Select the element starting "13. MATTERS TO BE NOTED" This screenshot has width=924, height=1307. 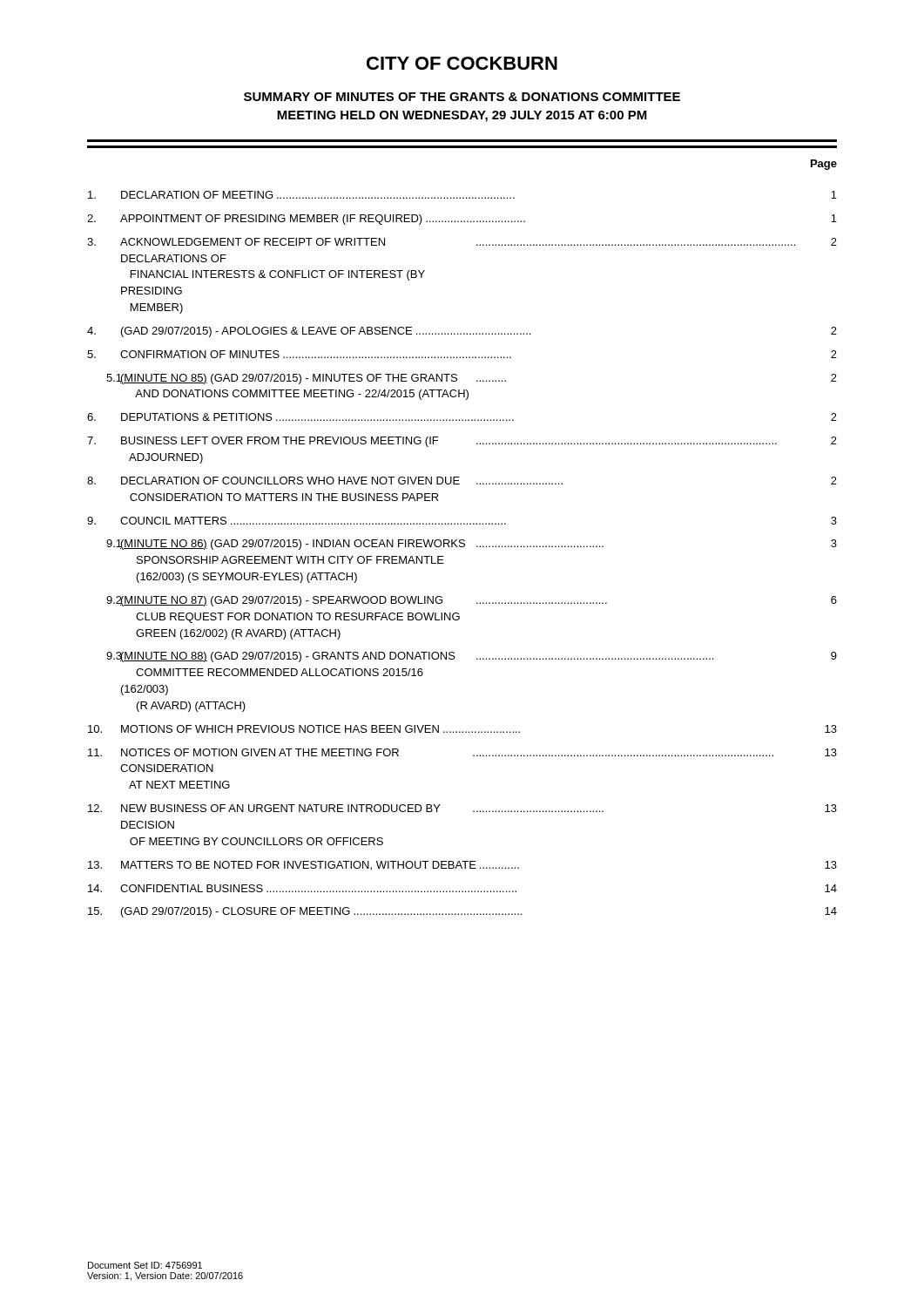click(x=462, y=865)
